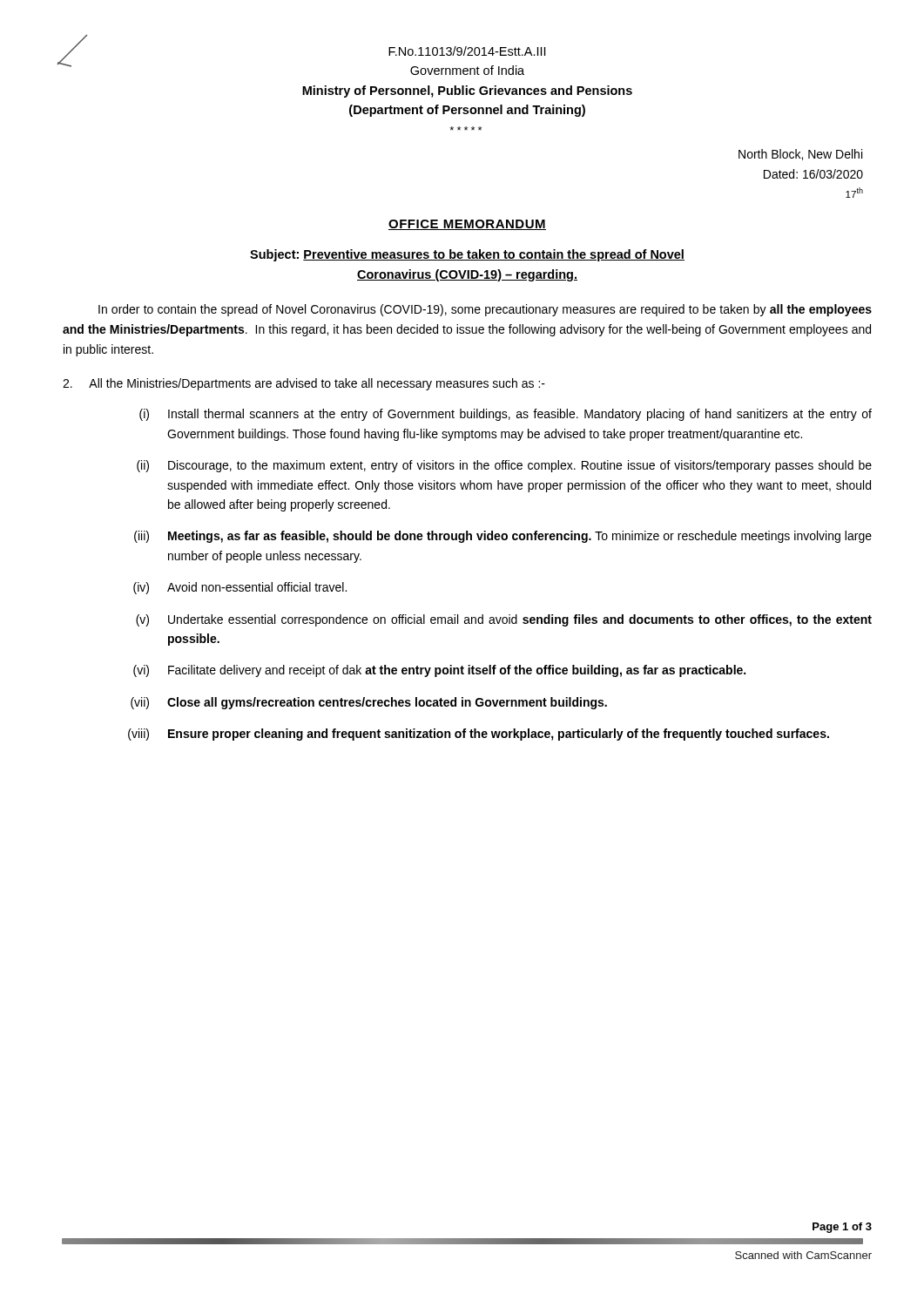The image size is (924, 1307).
Task: Find the list item that says "(vii) Close all gyms/recreation centres/creches located in"
Action: pyautogui.click(x=480, y=702)
